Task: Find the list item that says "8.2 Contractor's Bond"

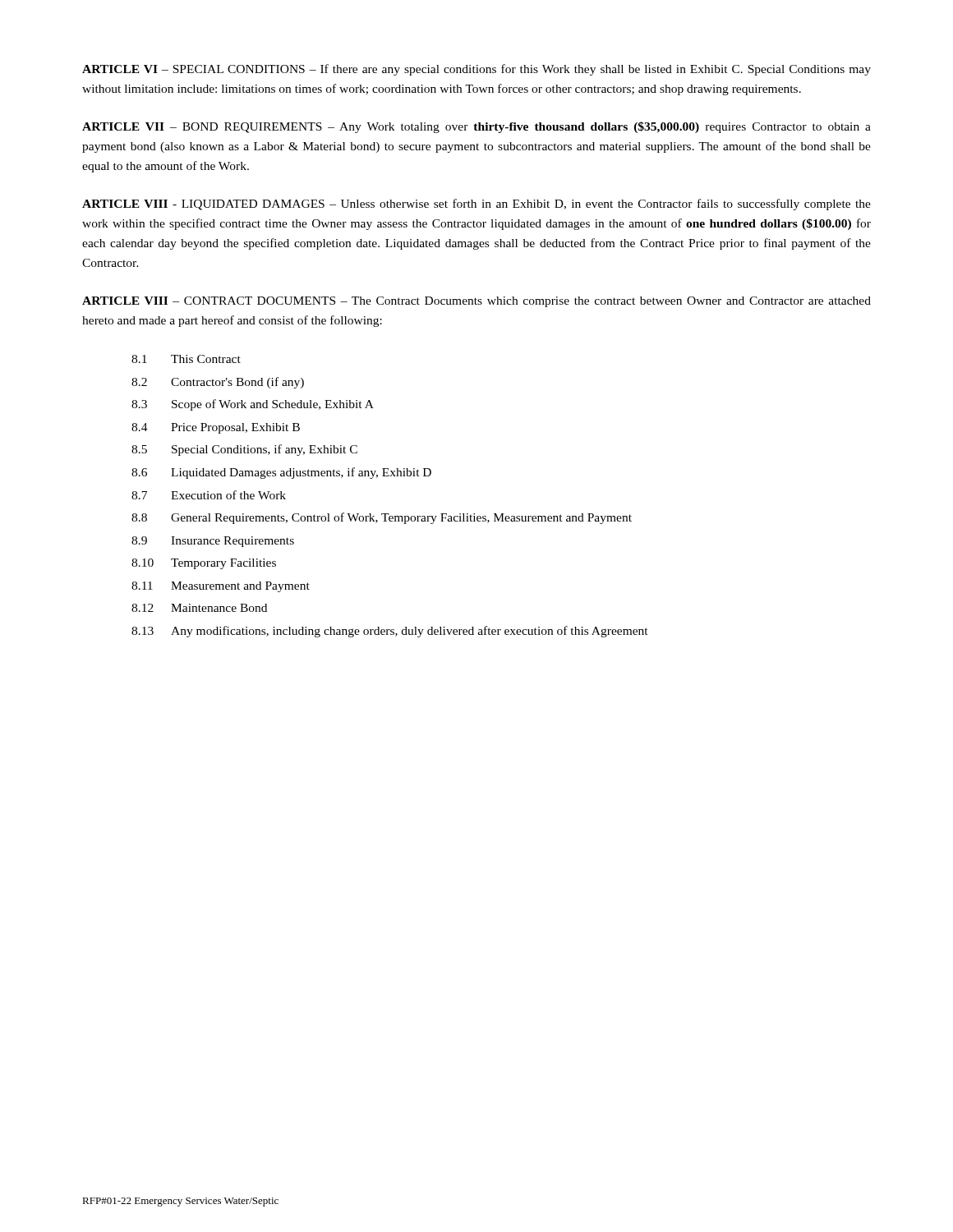Action: 218,382
